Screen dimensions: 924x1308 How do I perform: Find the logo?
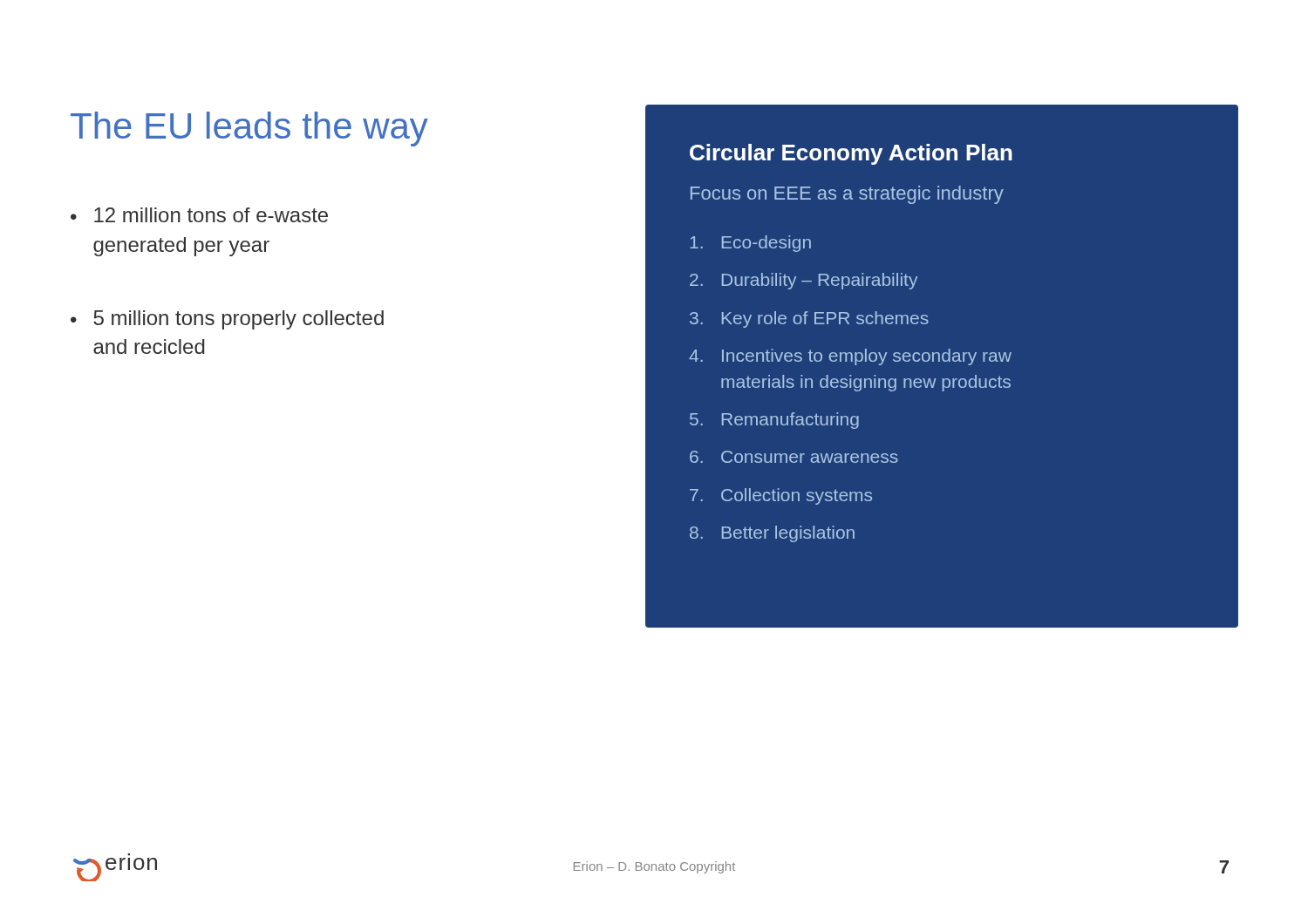(122, 862)
